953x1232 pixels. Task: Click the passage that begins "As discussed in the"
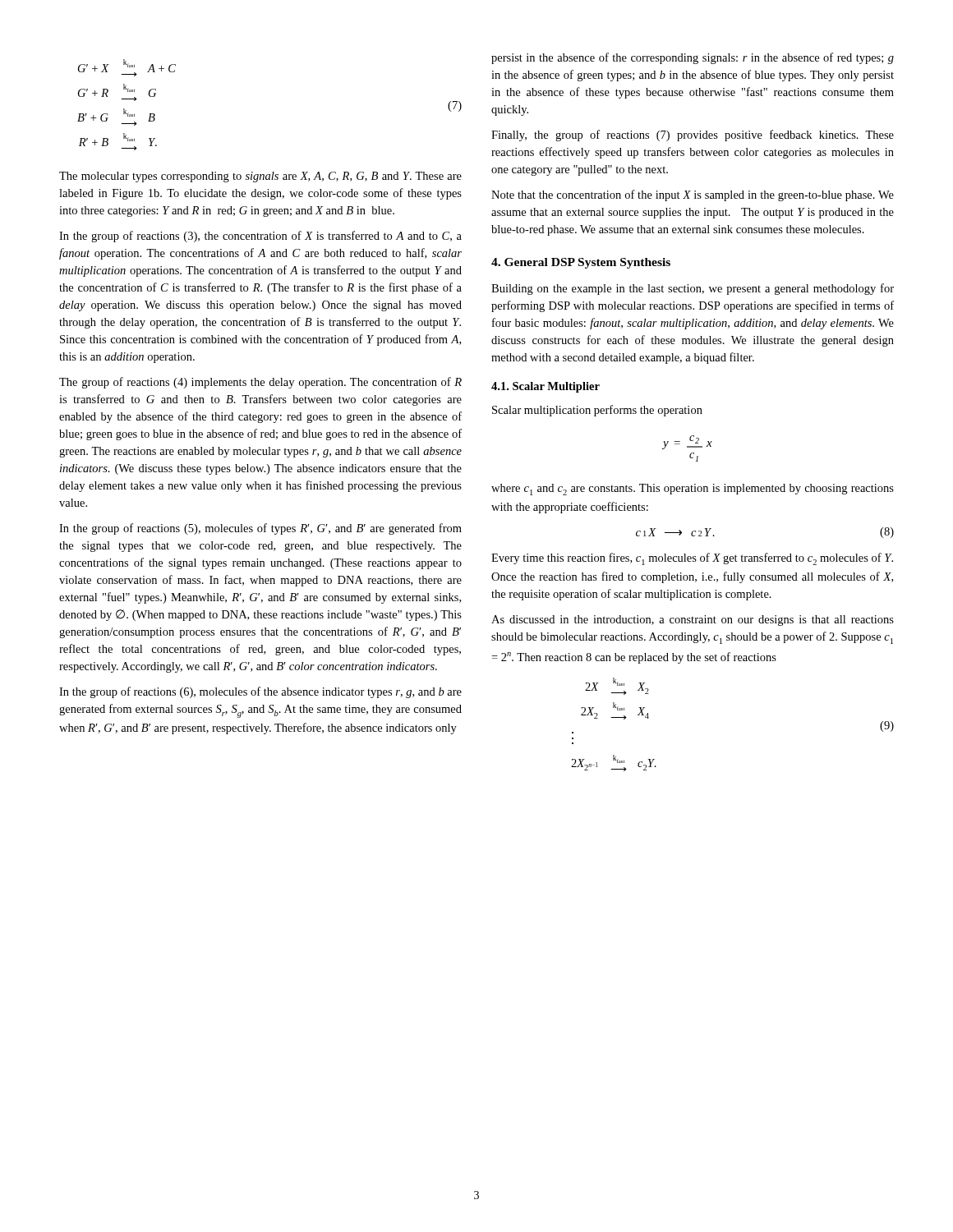coord(693,638)
